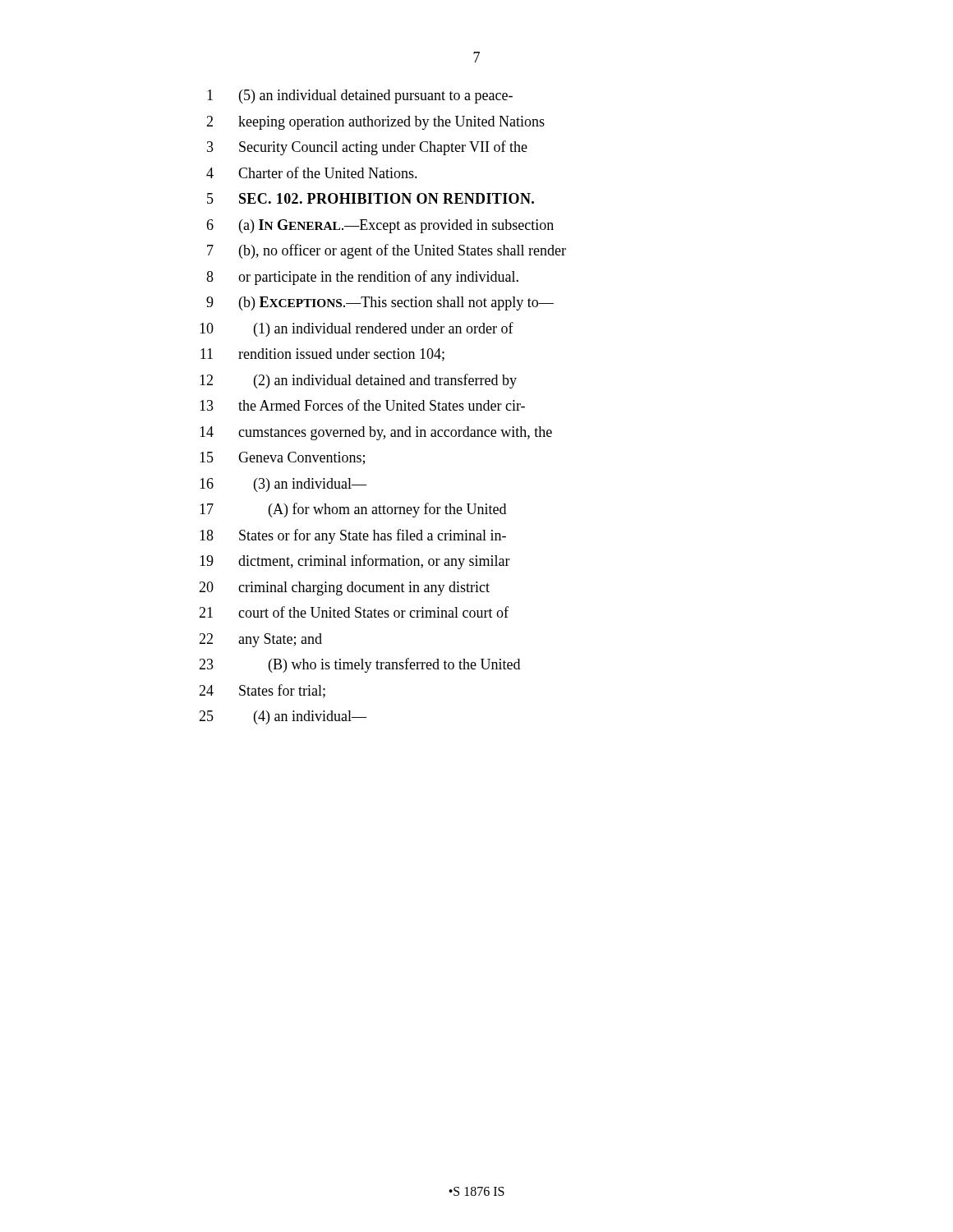Locate the passage starting "12 (2) an individual"

click(505, 380)
